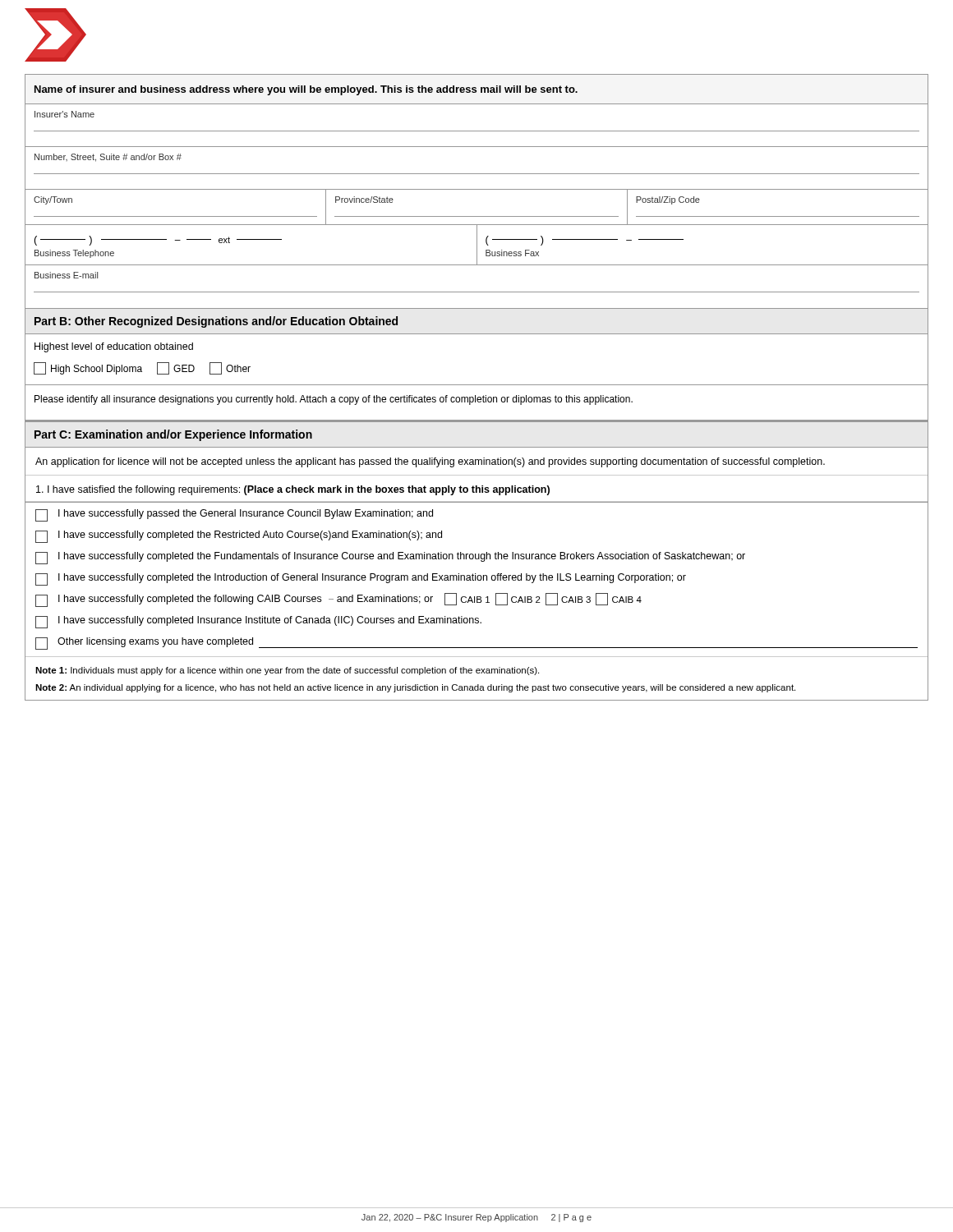953x1232 pixels.
Task: Locate the text starting "Note 2: An"
Action: click(x=416, y=688)
